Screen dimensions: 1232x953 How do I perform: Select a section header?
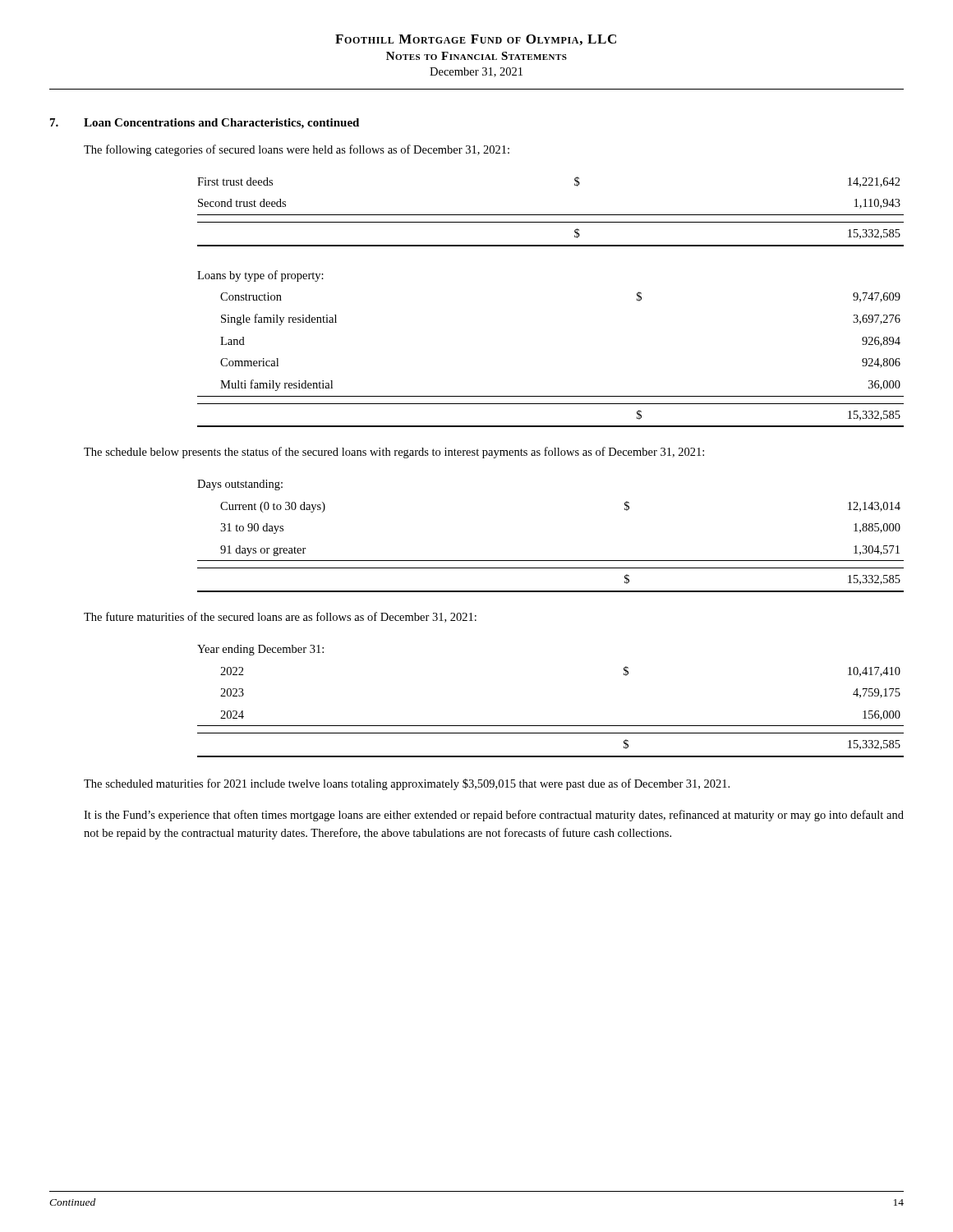[x=204, y=123]
